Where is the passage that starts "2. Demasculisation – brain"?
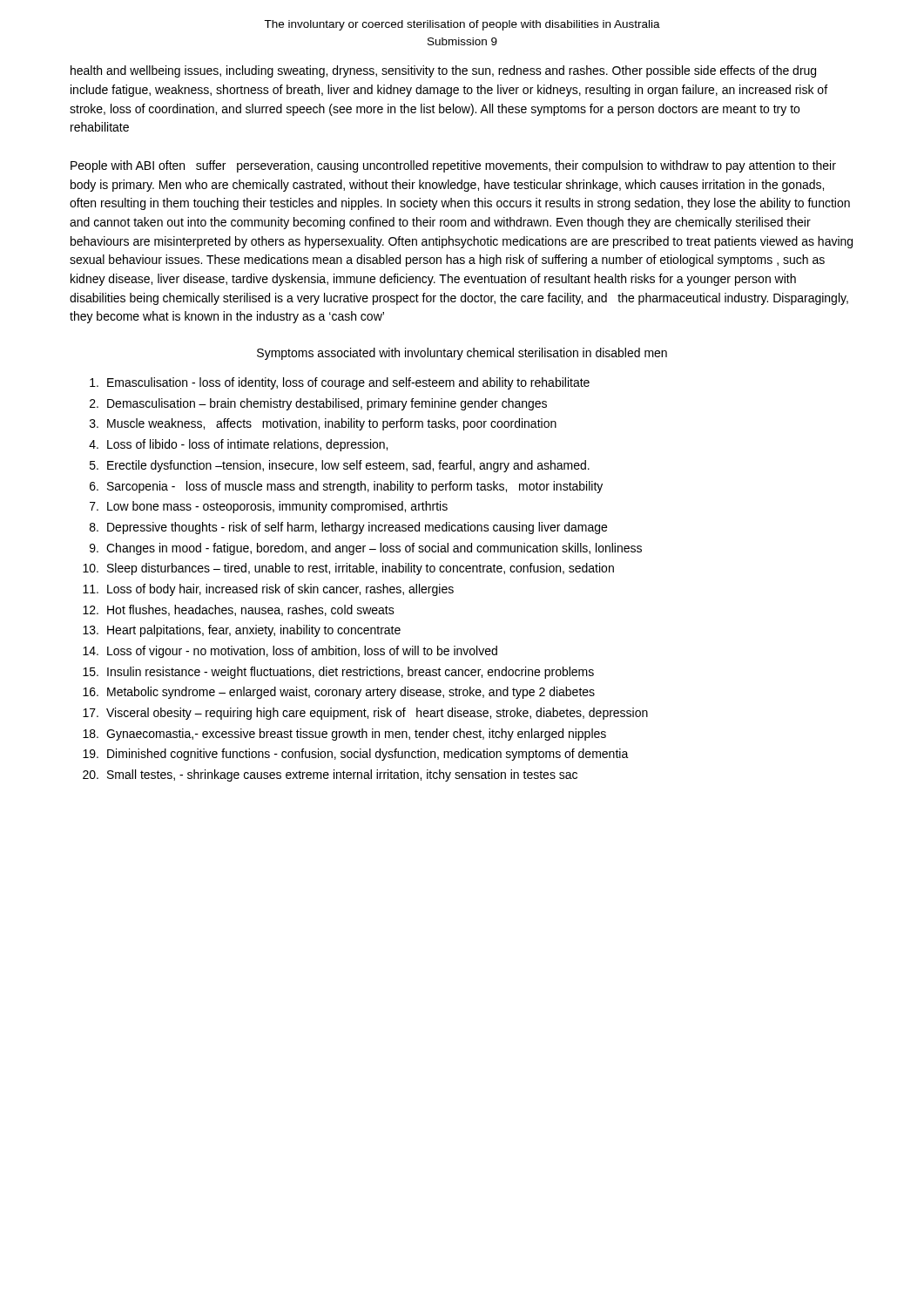This screenshot has height=1307, width=924. click(471, 404)
